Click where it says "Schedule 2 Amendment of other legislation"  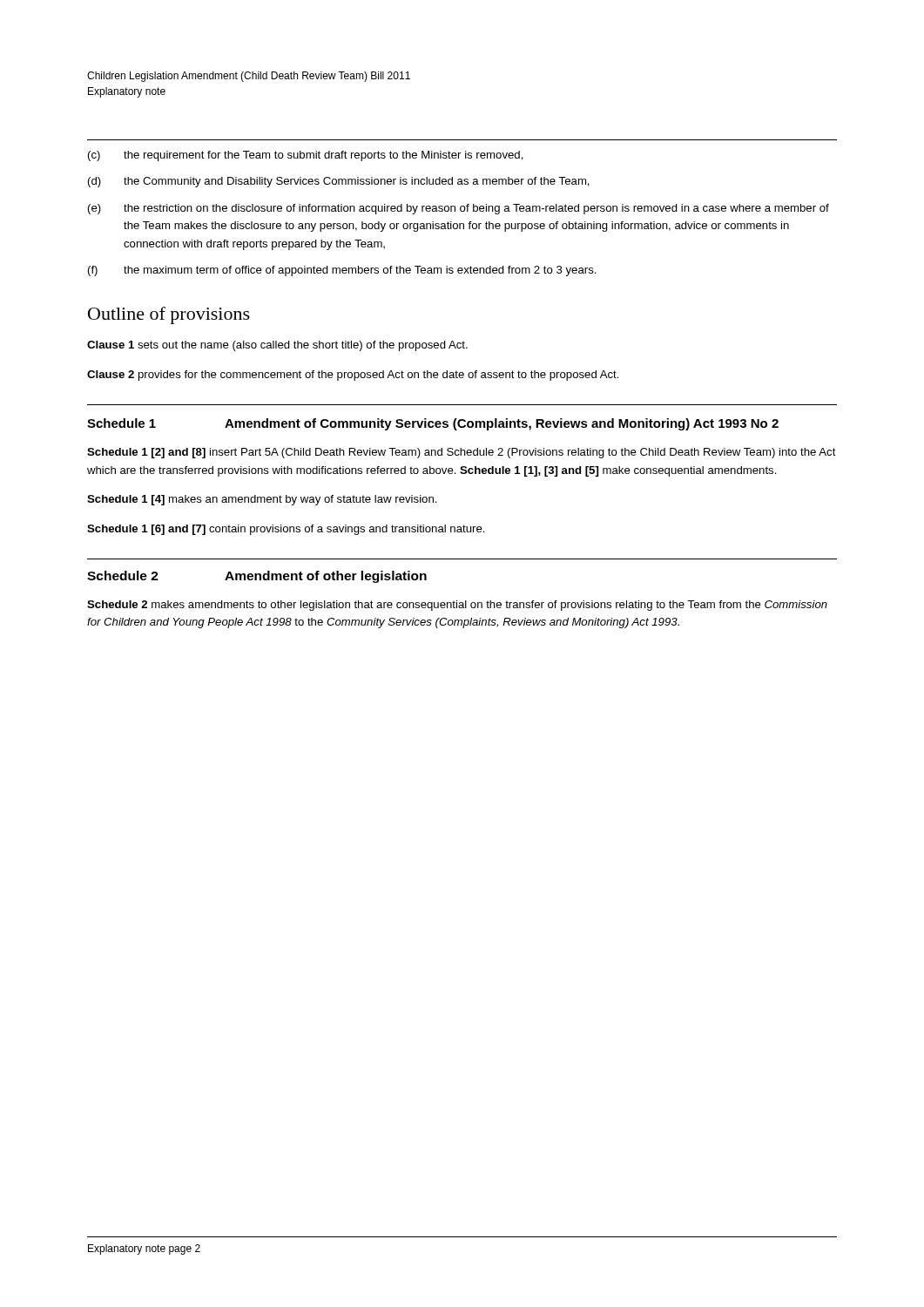click(x=257, y=577)
